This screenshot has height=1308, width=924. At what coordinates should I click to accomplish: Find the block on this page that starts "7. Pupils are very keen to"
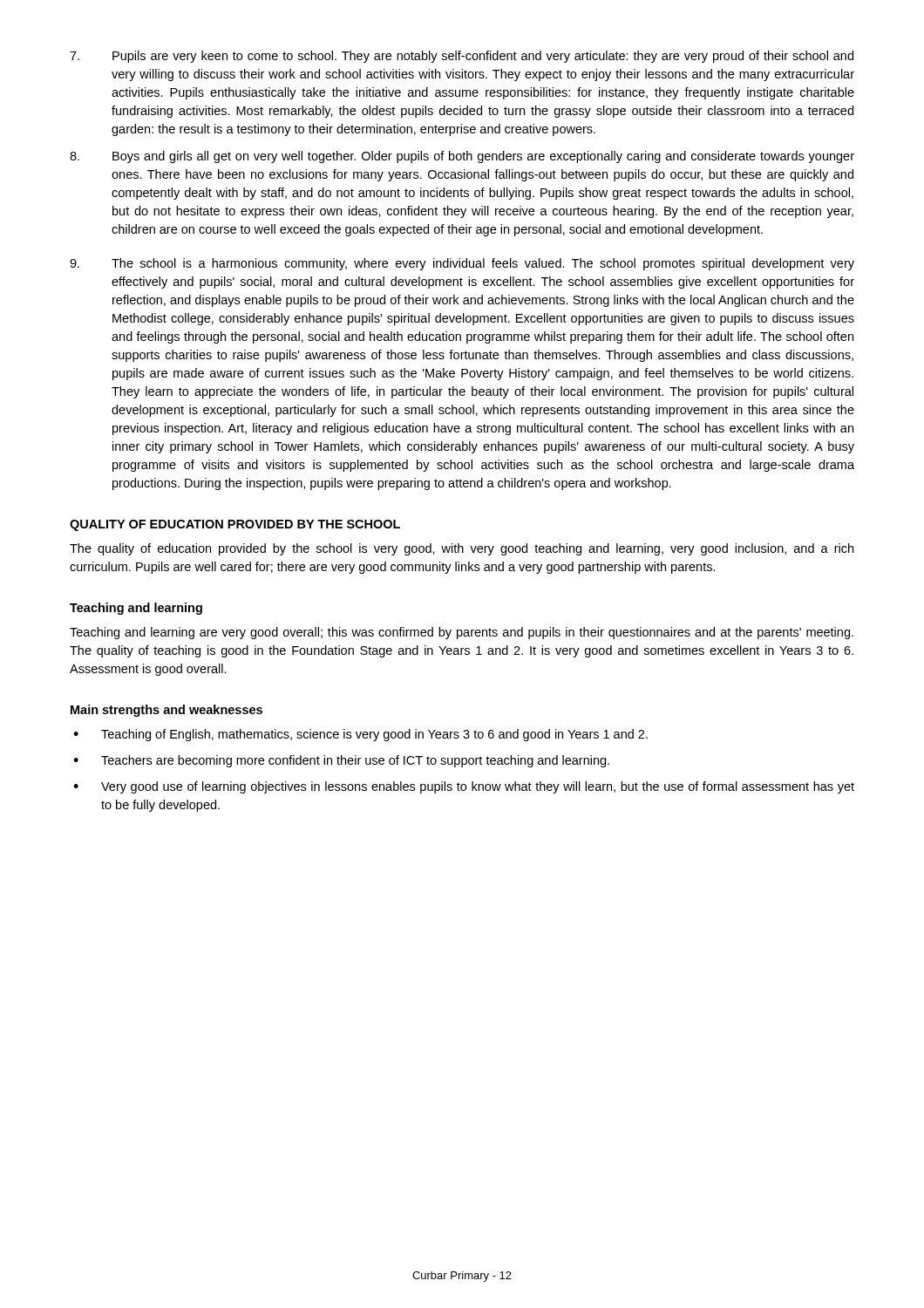click(x=462, y=93)
